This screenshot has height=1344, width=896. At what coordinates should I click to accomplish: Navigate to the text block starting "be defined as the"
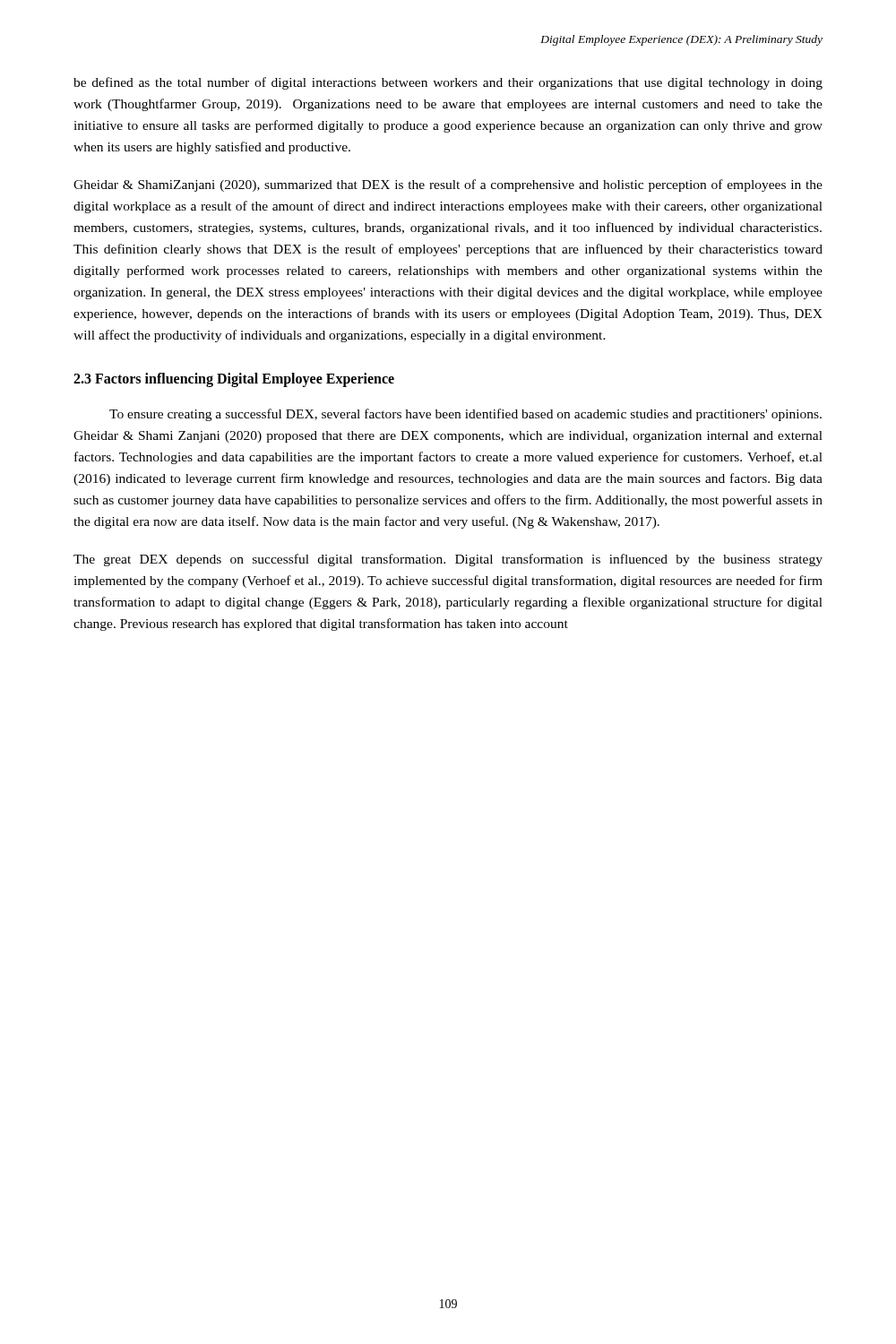(448, 114)
